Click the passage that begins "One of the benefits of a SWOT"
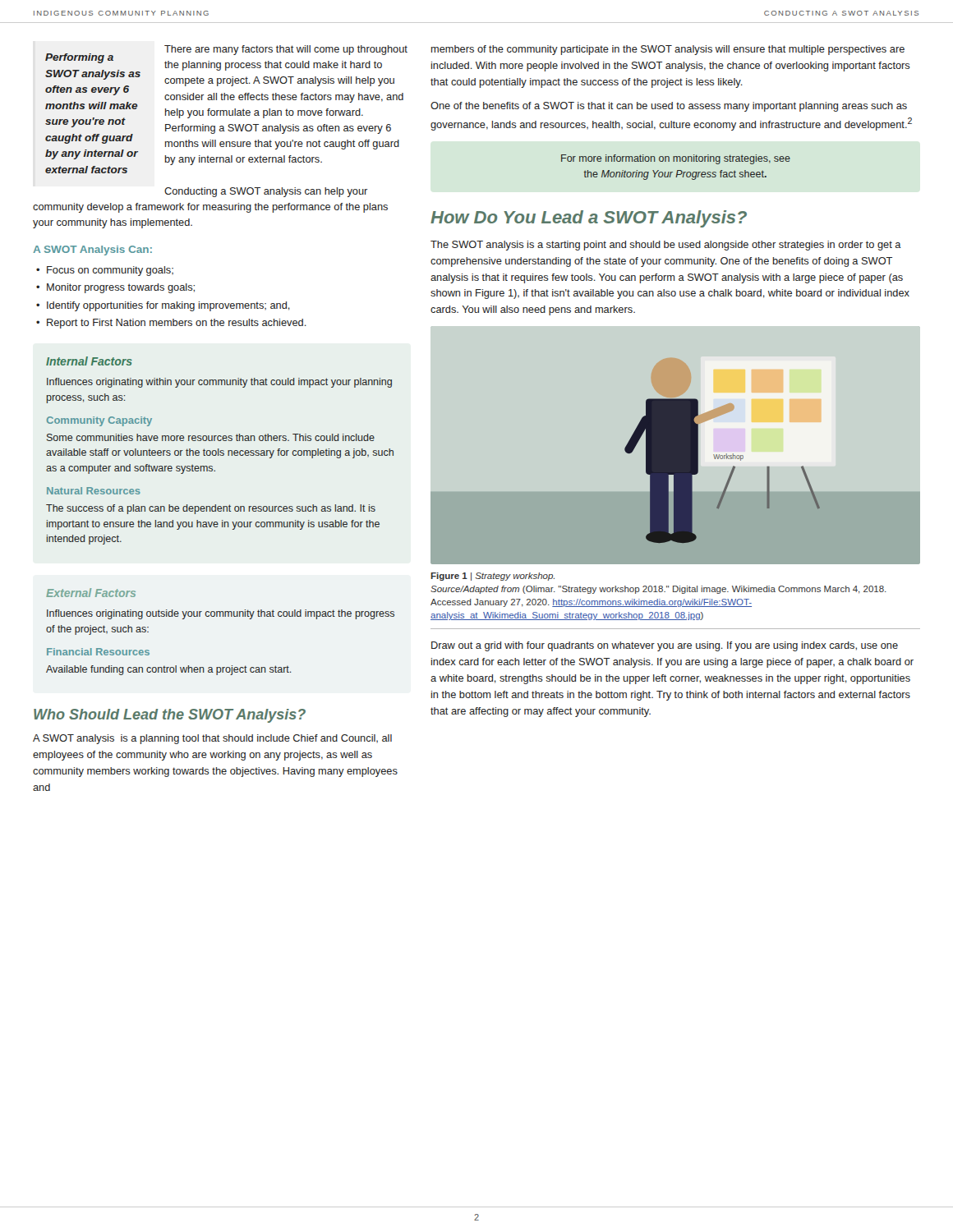 pos(671,115)
